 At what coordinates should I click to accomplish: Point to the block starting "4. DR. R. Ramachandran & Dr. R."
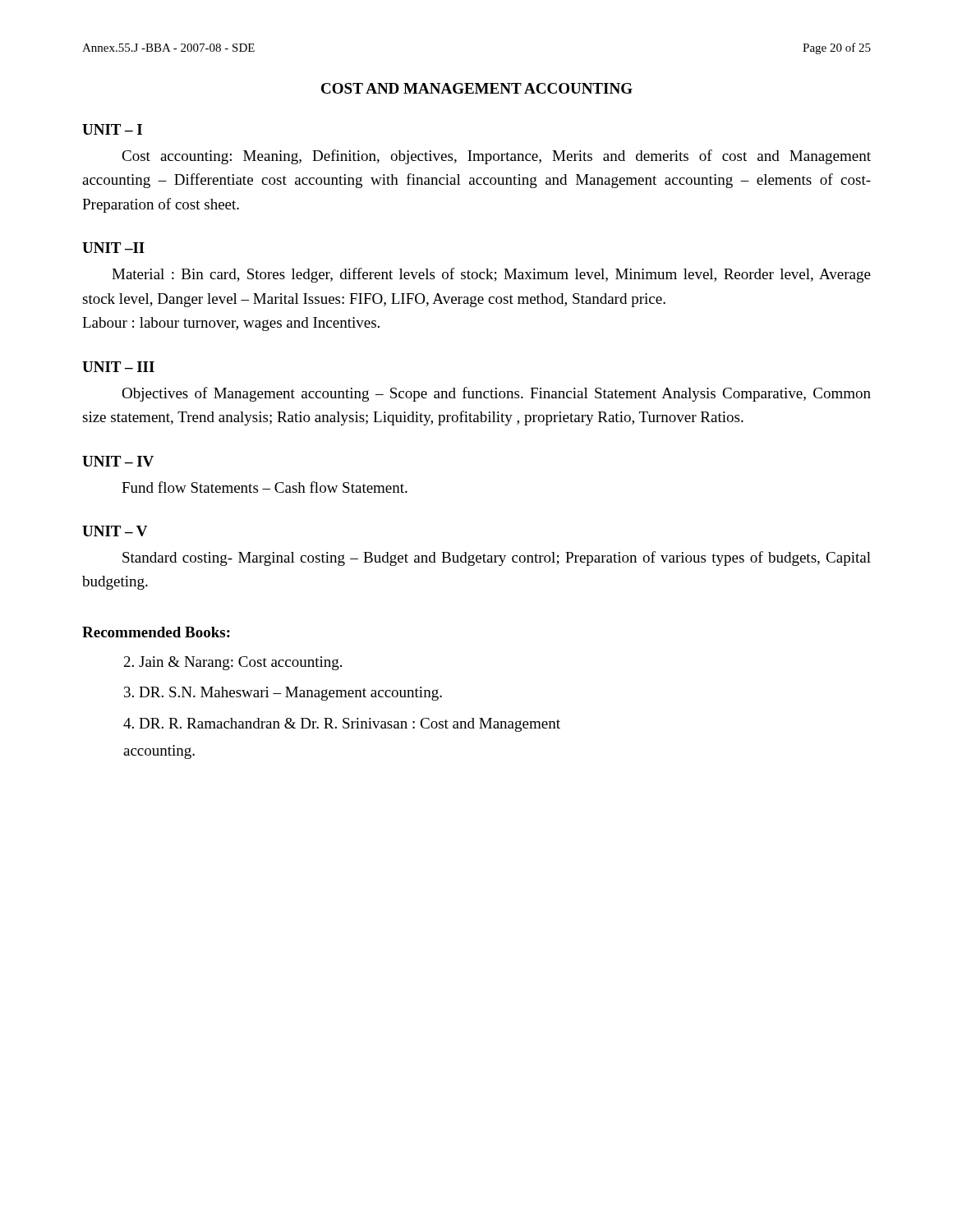[497, 738]
